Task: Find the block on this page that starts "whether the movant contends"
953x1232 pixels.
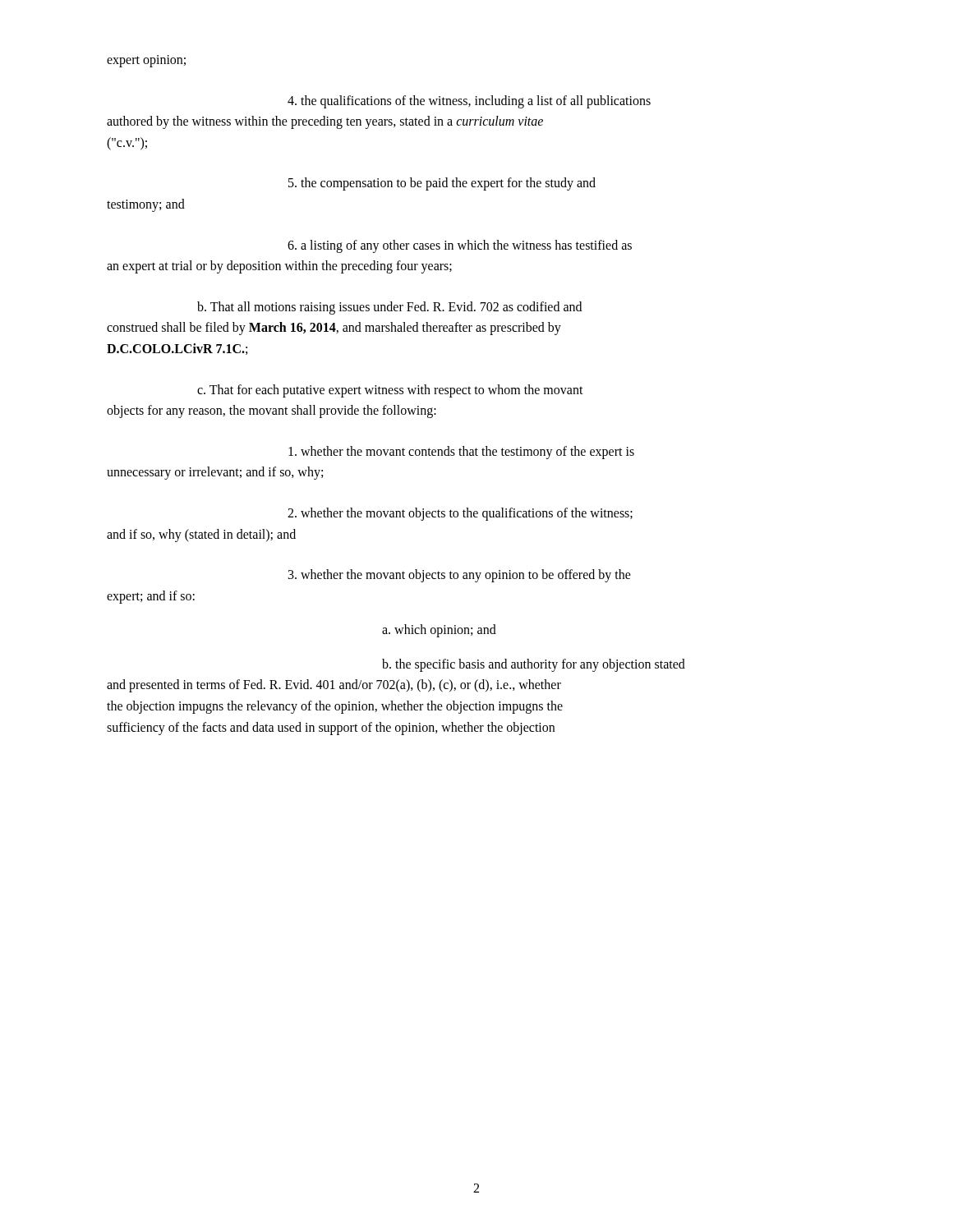Action: pos(476,462)
